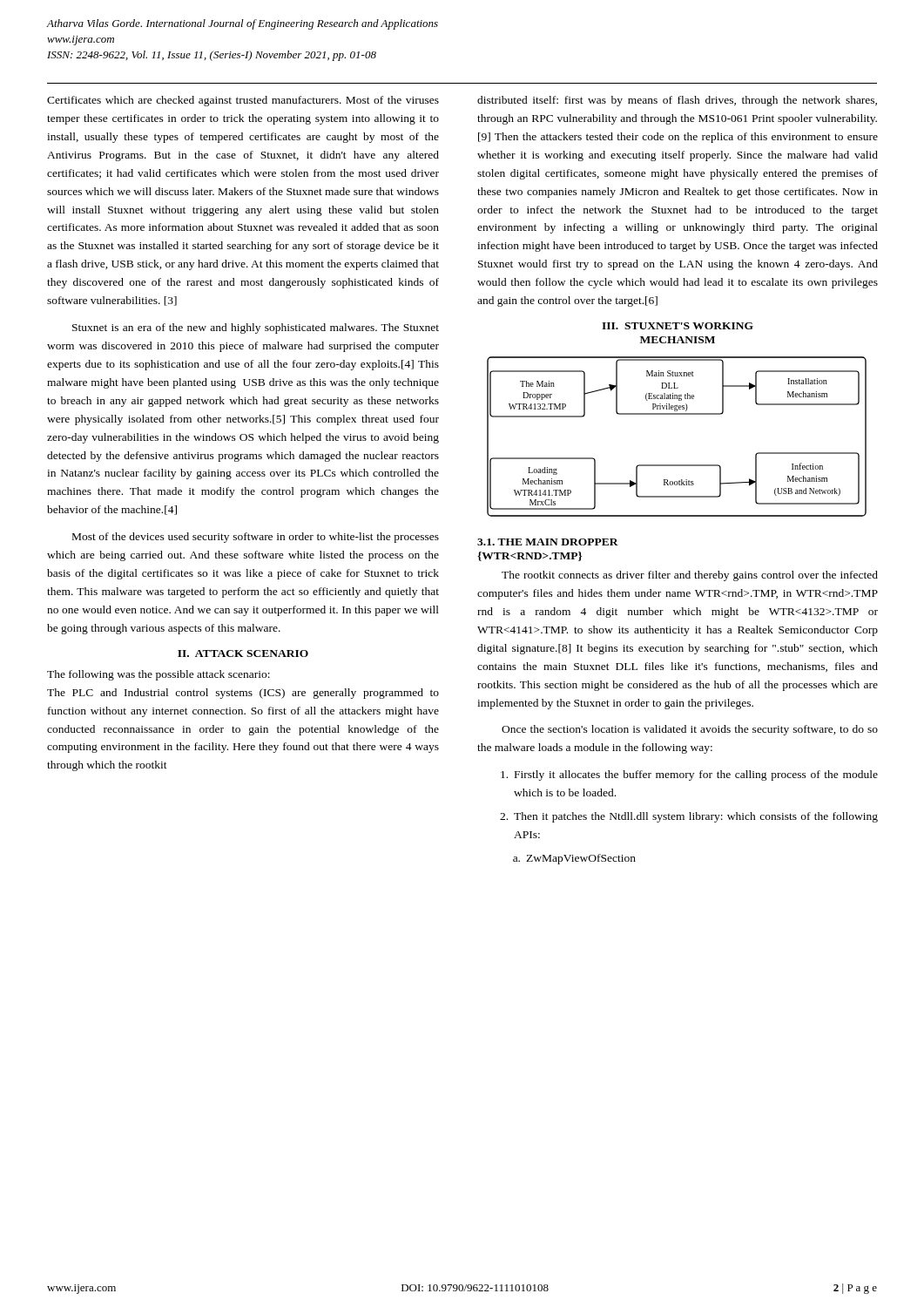Point to the text starting "Most of the"
This screenshot has height=1307, width=924.
pos(243,582)
